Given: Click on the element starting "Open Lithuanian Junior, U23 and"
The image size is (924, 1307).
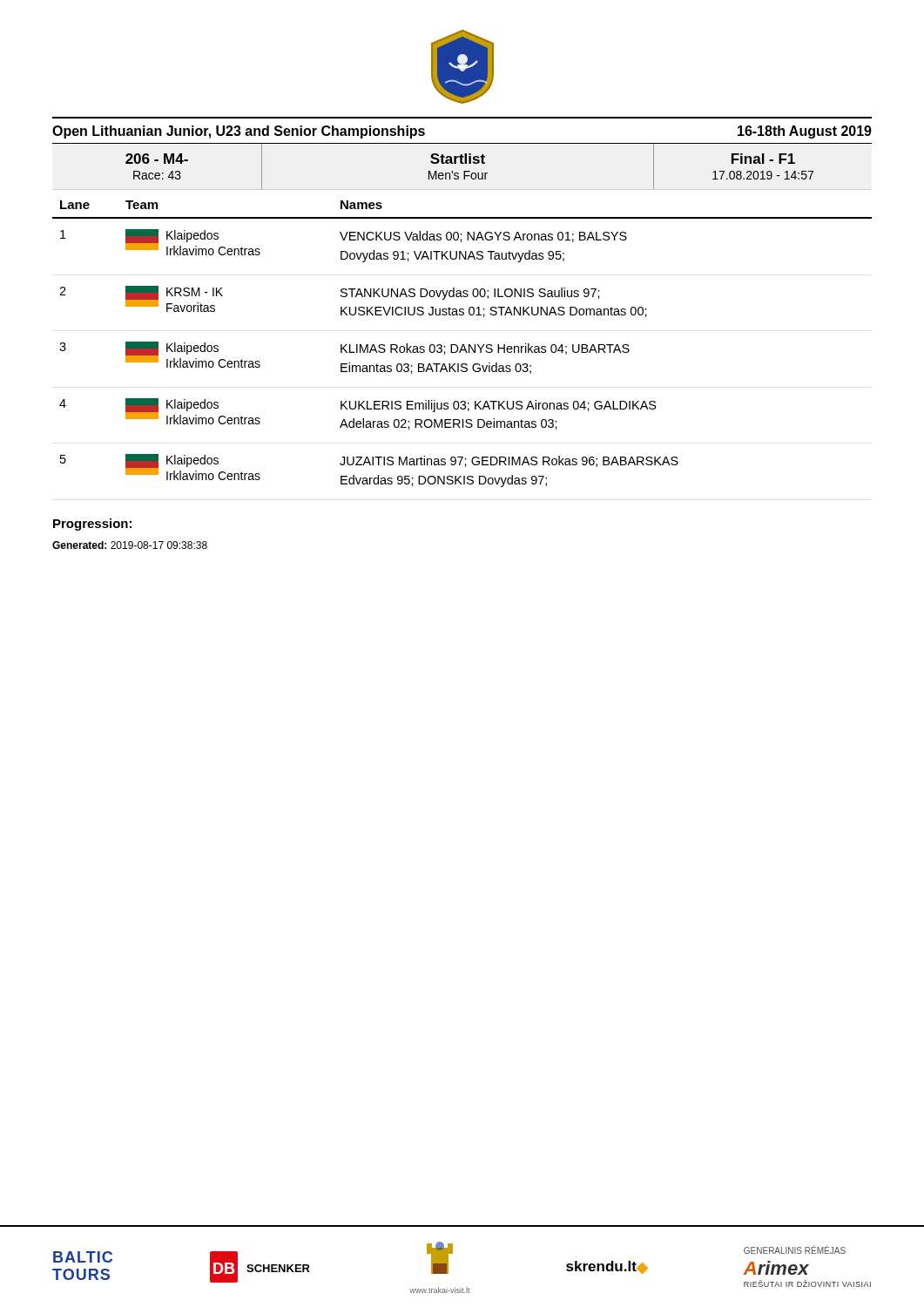Looking at the screenshot, I should pyautogui.click(x=462, y=132).
